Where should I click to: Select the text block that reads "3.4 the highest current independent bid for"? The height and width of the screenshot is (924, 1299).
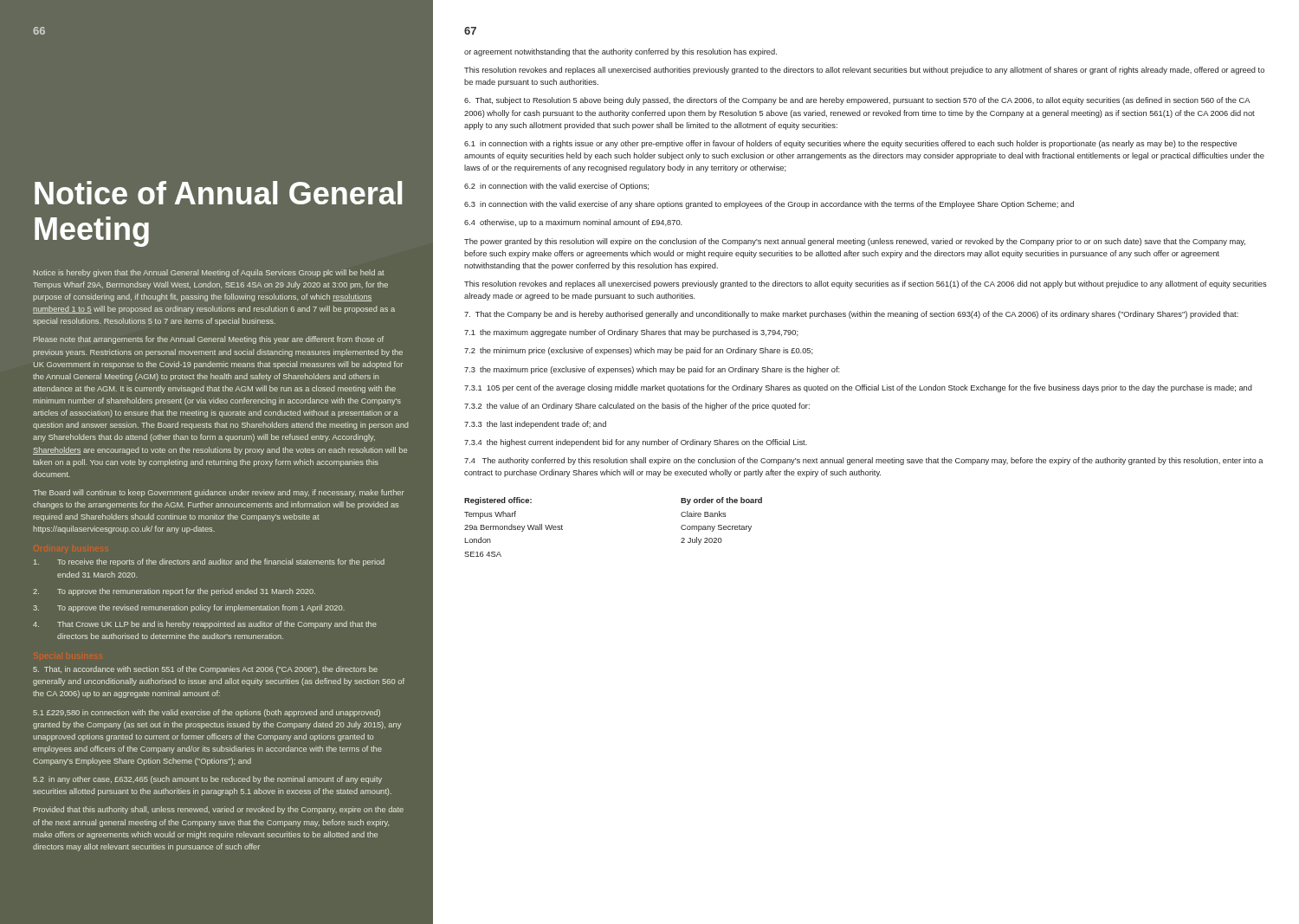point(636,443)
